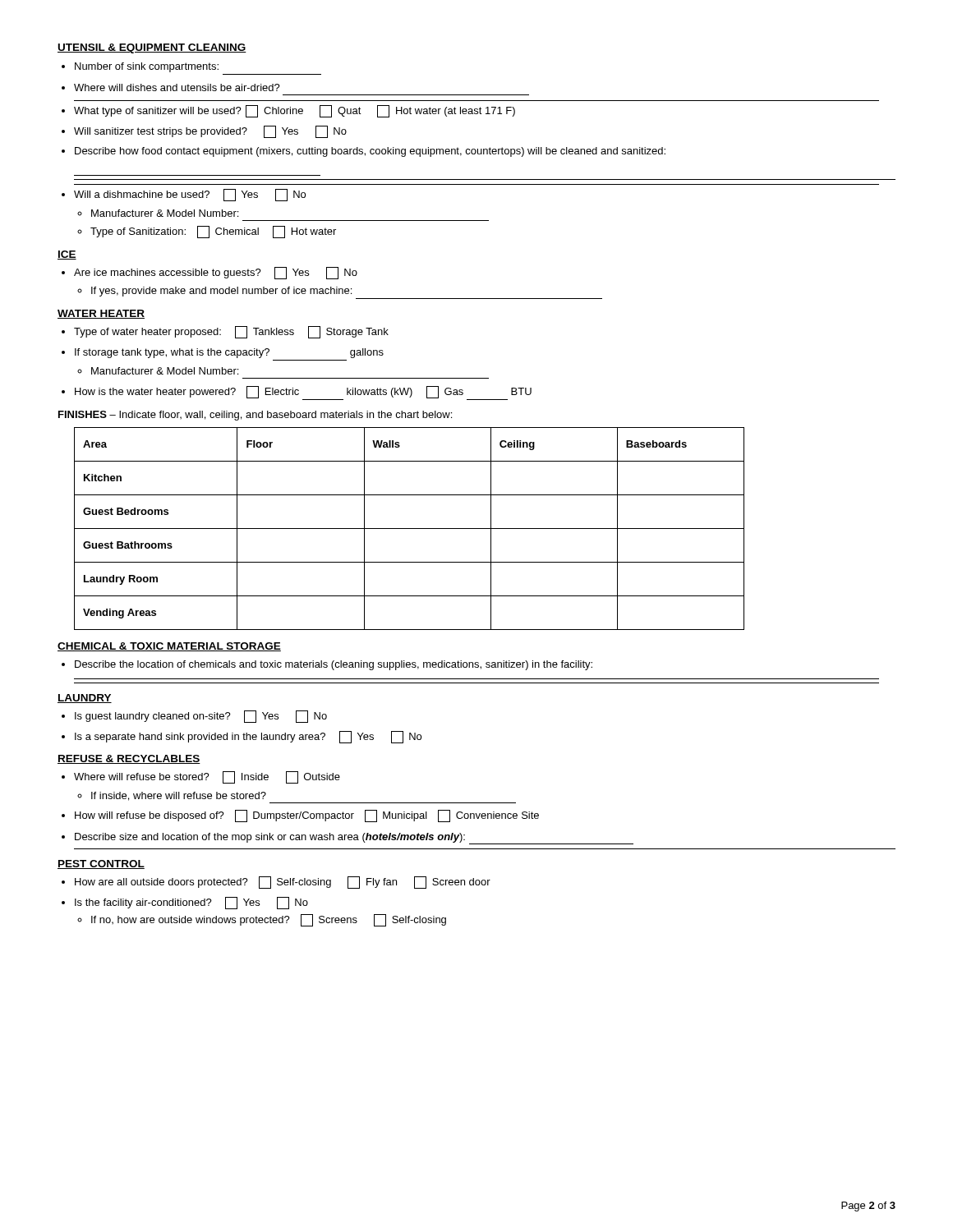Locate the element starting "Will a dishmachine be used? Yes No Manufacturer"
Image resolution: width=953 pixels, height=1232 pixels.
[485, 214]
